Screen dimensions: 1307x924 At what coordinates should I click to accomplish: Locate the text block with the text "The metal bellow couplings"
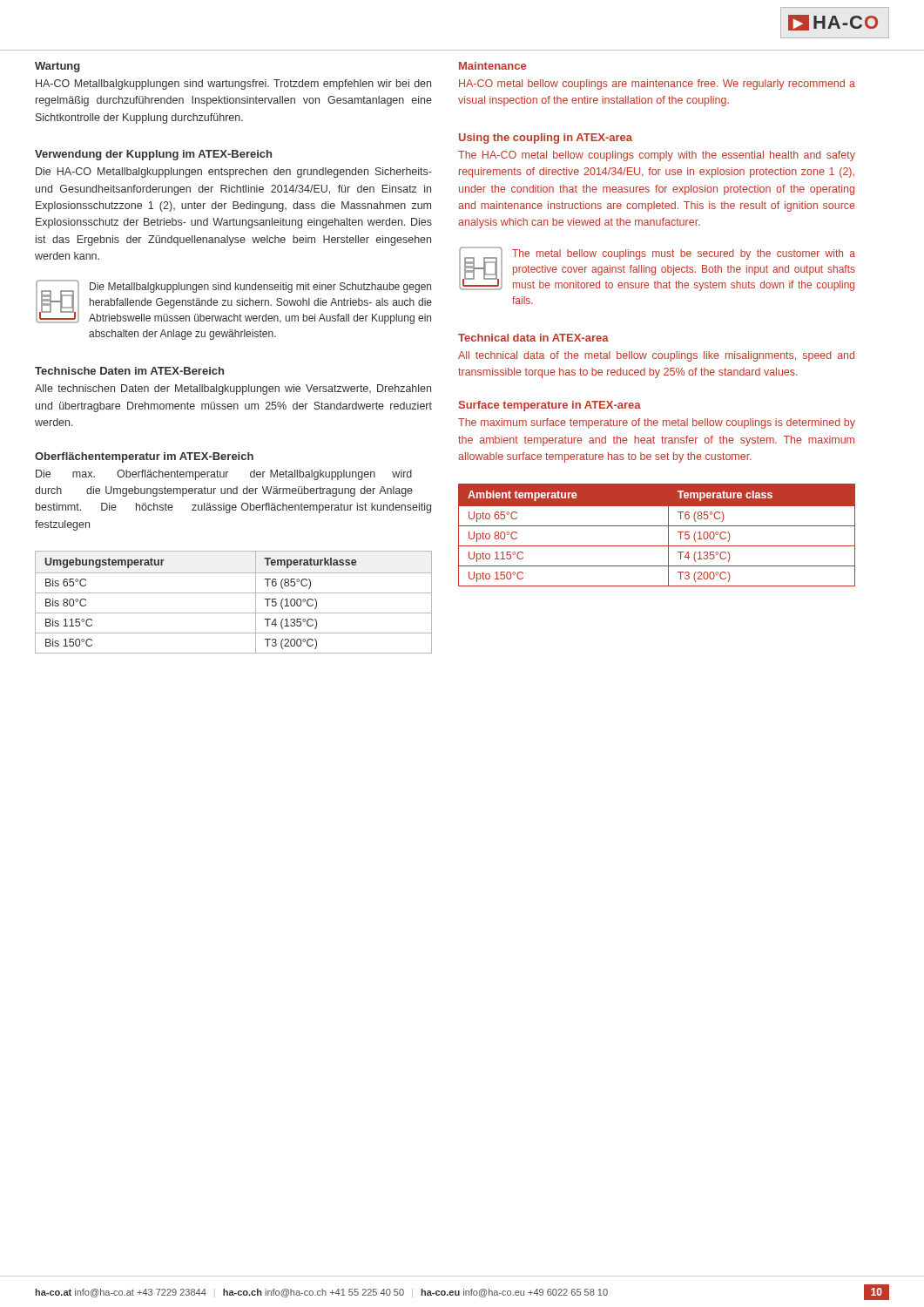point(657,277)
